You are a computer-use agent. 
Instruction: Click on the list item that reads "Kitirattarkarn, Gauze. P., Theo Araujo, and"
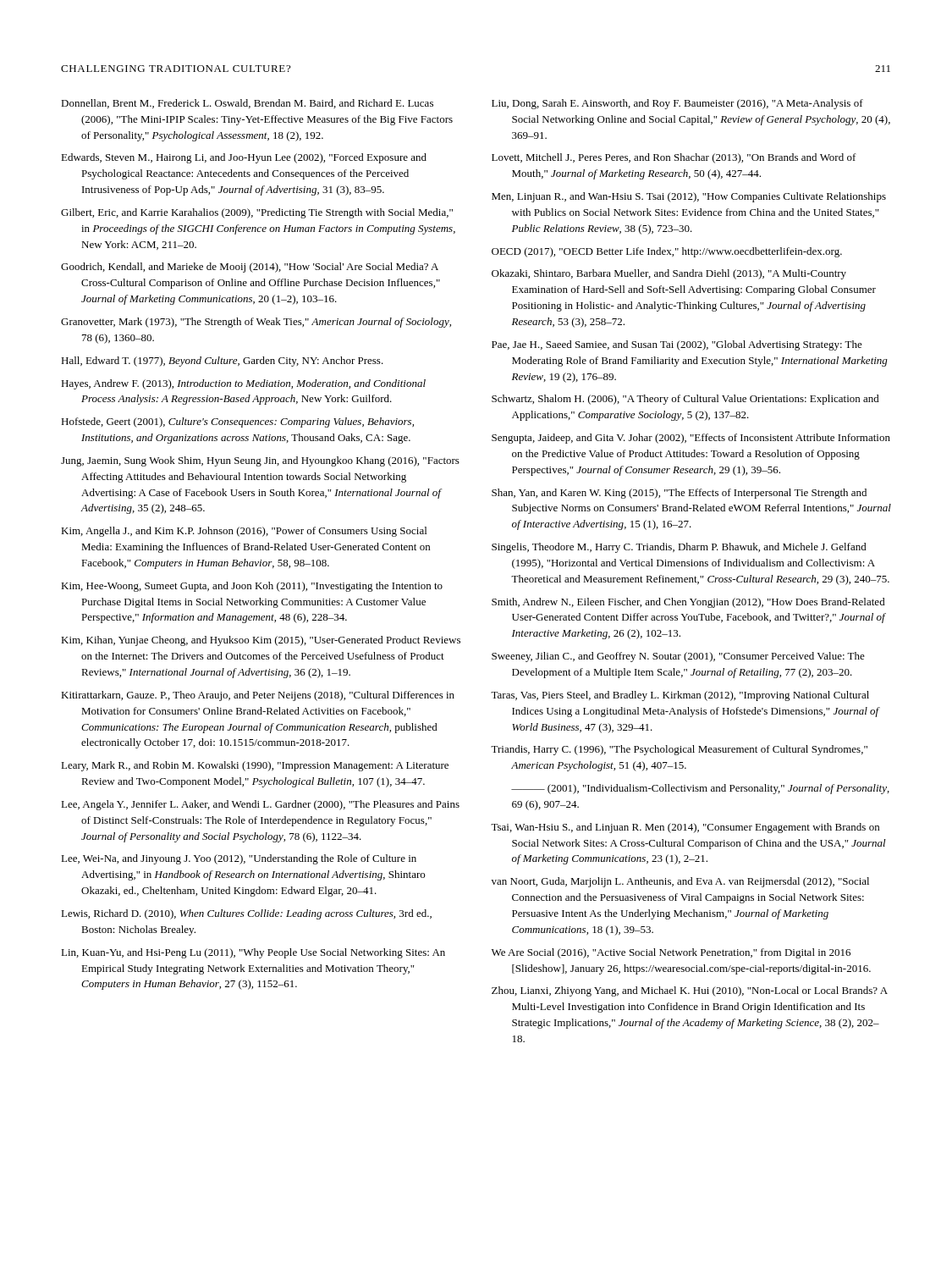click(258, 719)
